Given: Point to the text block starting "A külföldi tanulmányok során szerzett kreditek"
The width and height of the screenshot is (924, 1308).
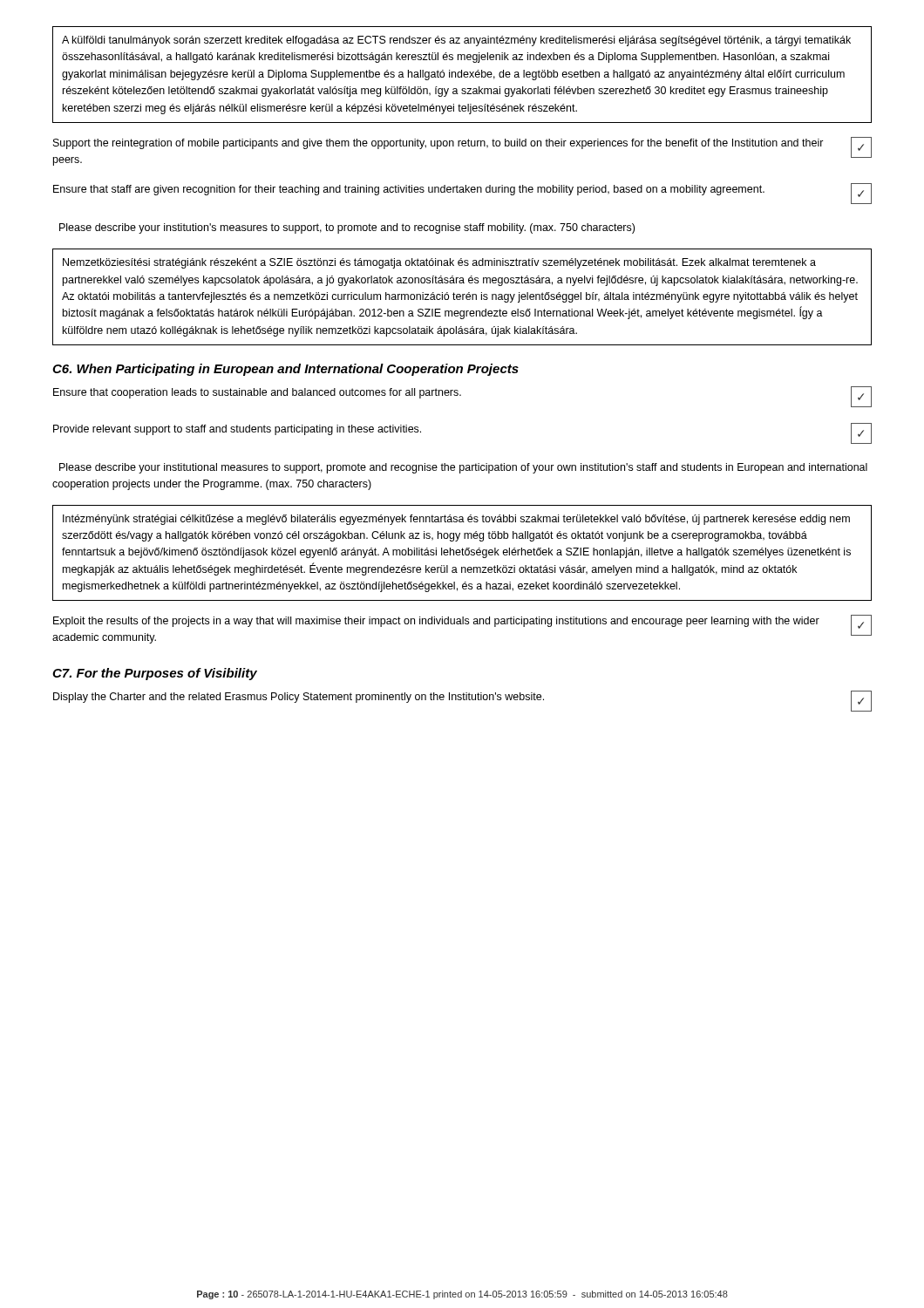Looking at the screenshot, I should [456, 74].
